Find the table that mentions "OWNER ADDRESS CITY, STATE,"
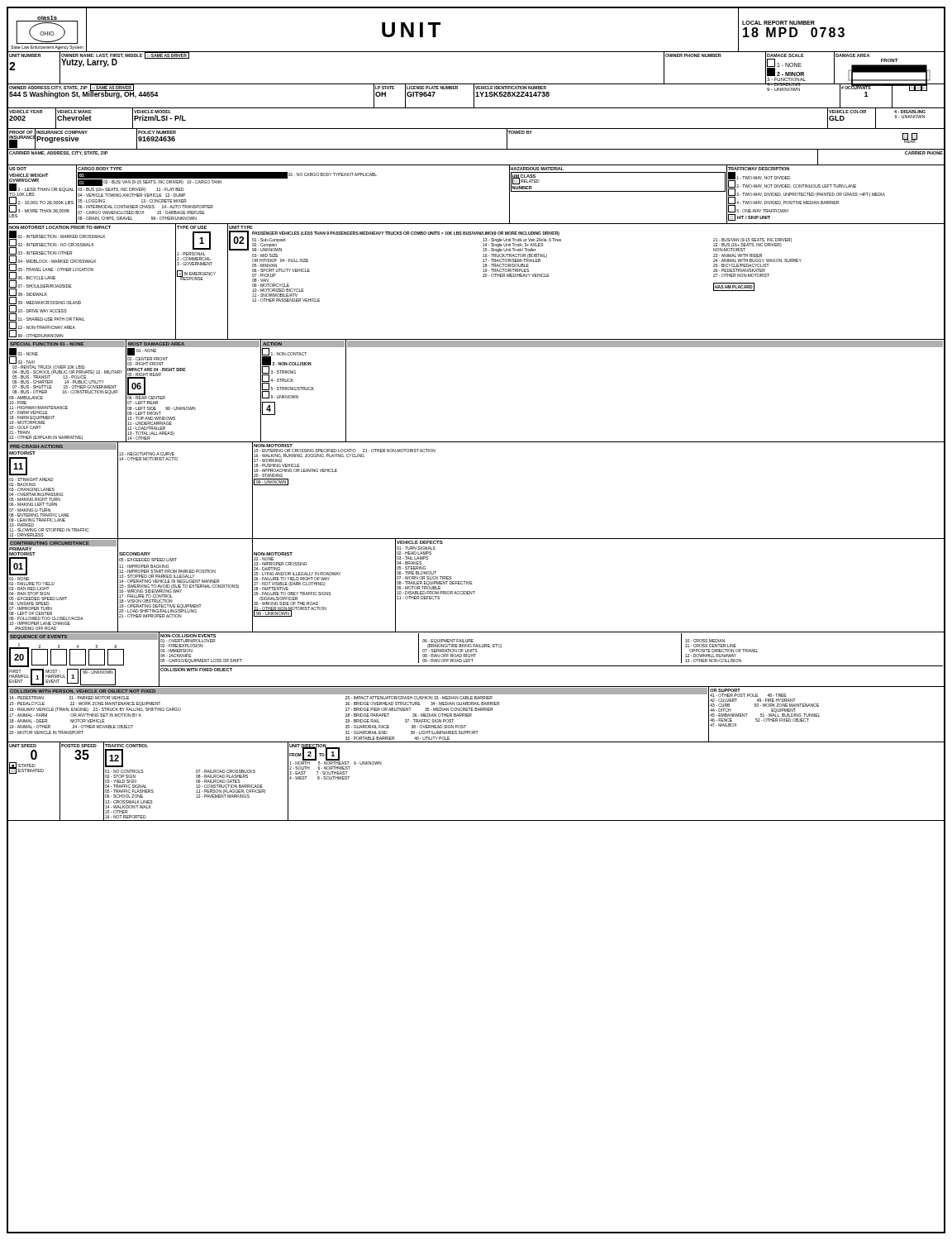The height and width of the screenshot is (1240, 952). (x=476, y=96)
